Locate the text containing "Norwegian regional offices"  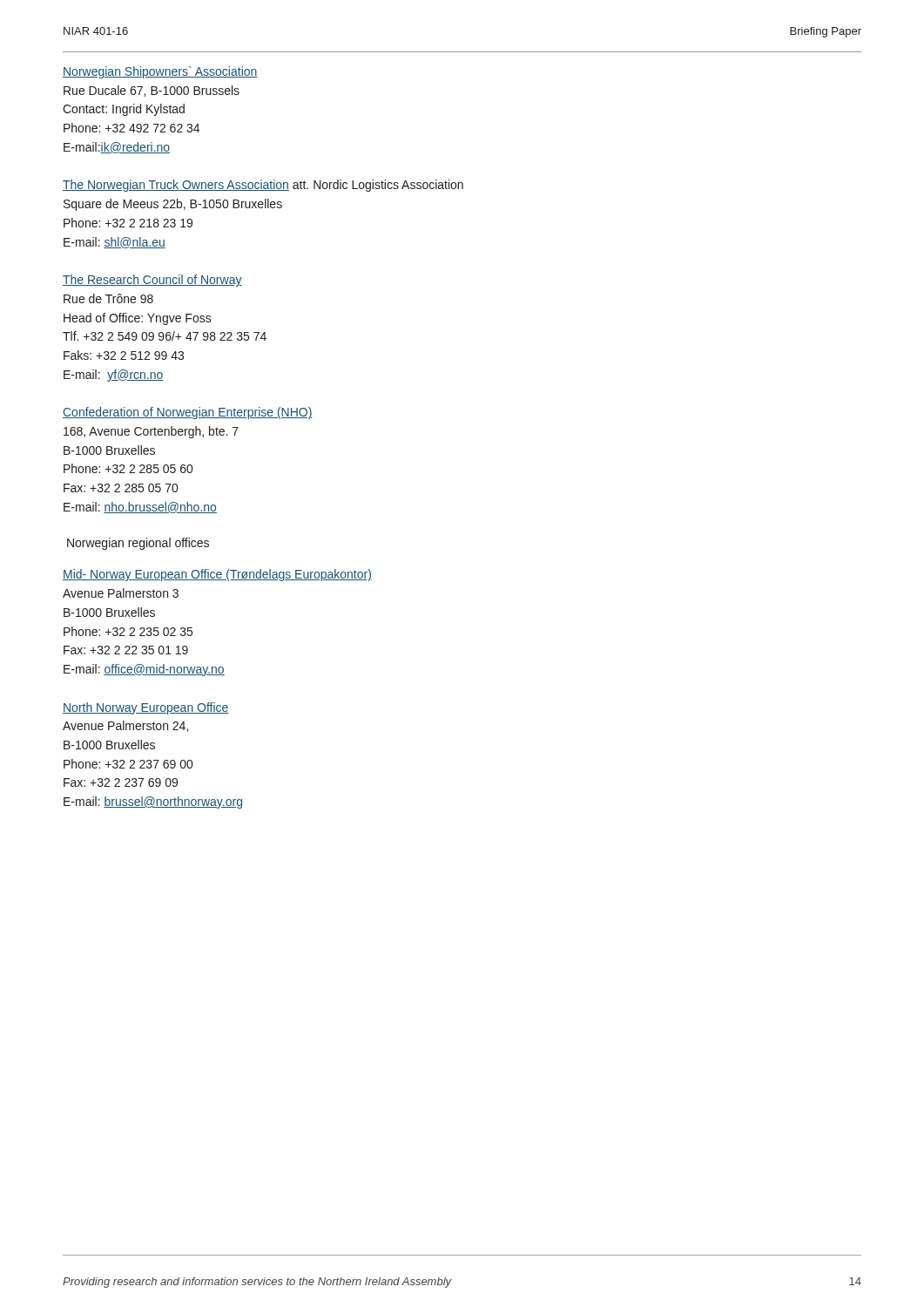pyautogui.click(x=136, y=543)
